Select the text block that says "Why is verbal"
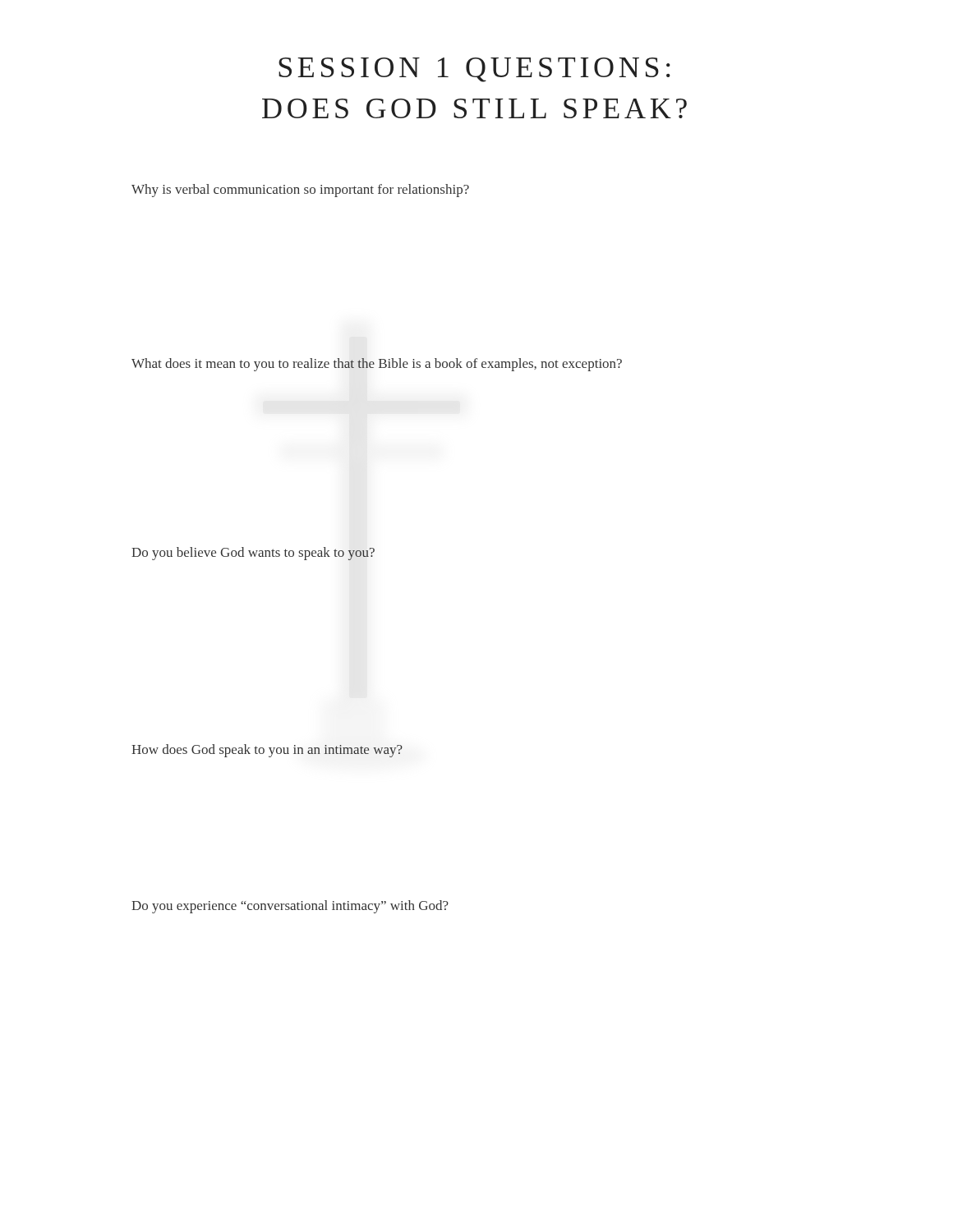 click(300, 189)
